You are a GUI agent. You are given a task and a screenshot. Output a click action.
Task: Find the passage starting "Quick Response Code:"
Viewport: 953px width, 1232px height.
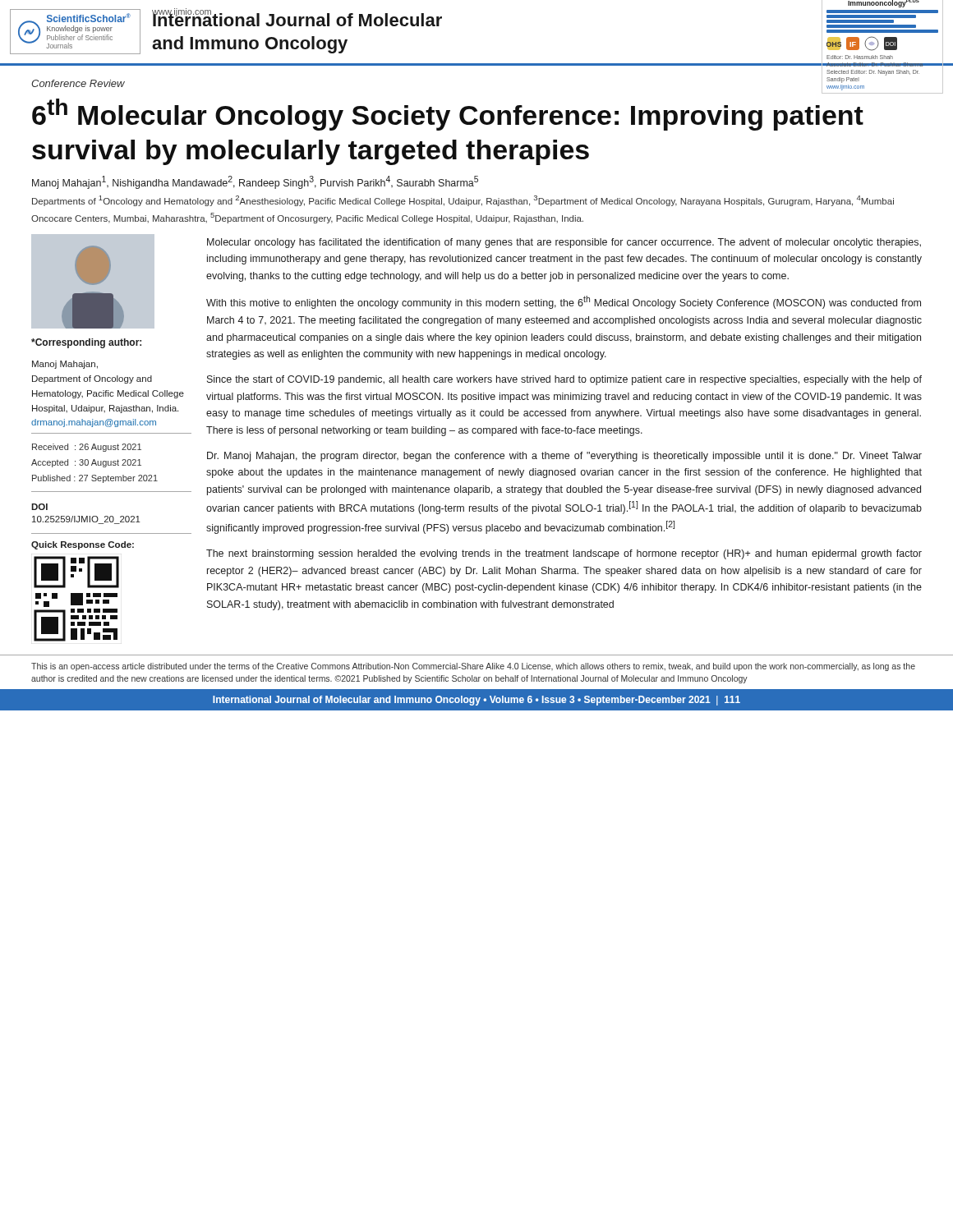click(83, 544)
